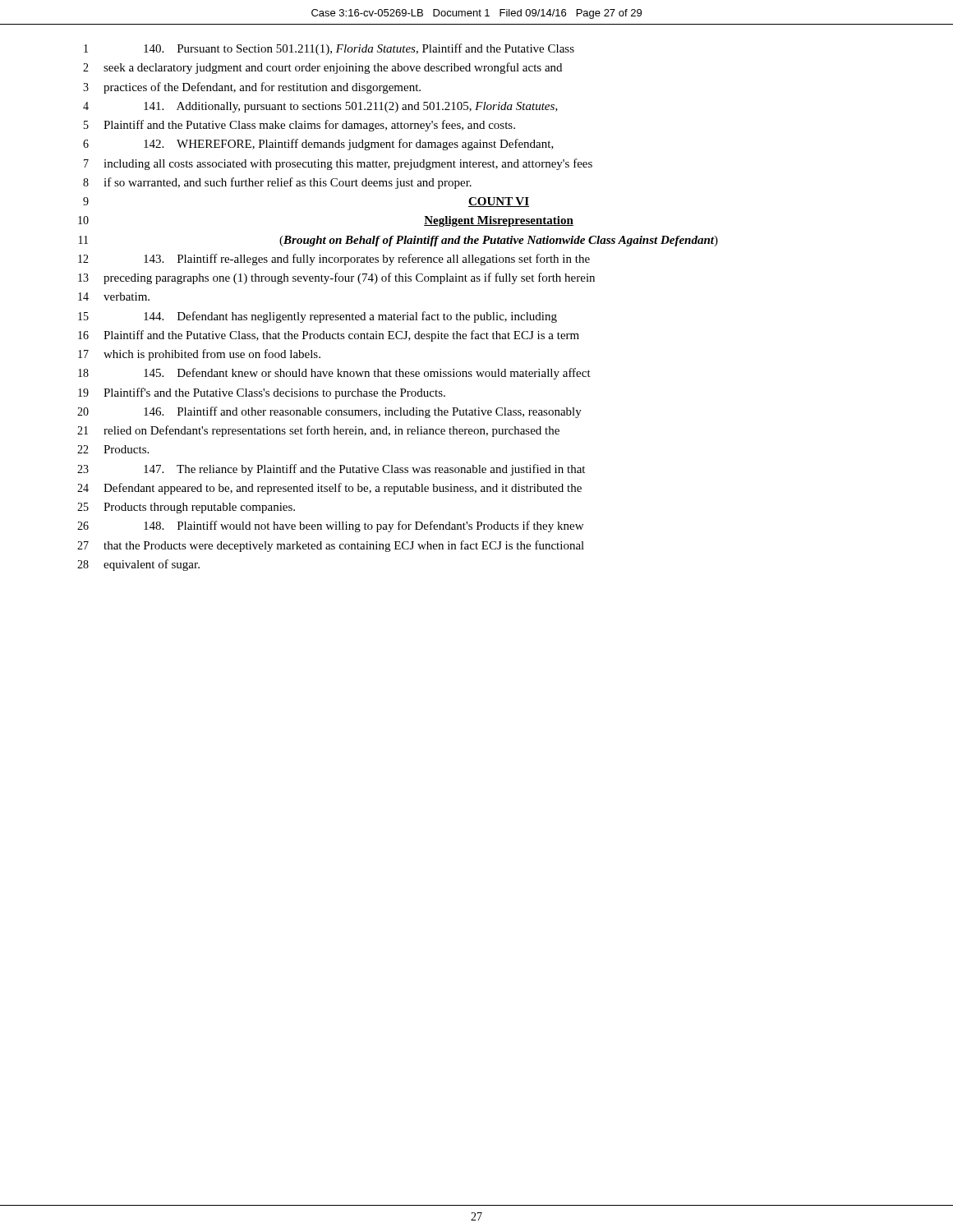This screenshot has height=1232, width=953.
Task: Click on the text block that reads "20 146. Plaintiff and other reasonable"
Action: (476, 412)
